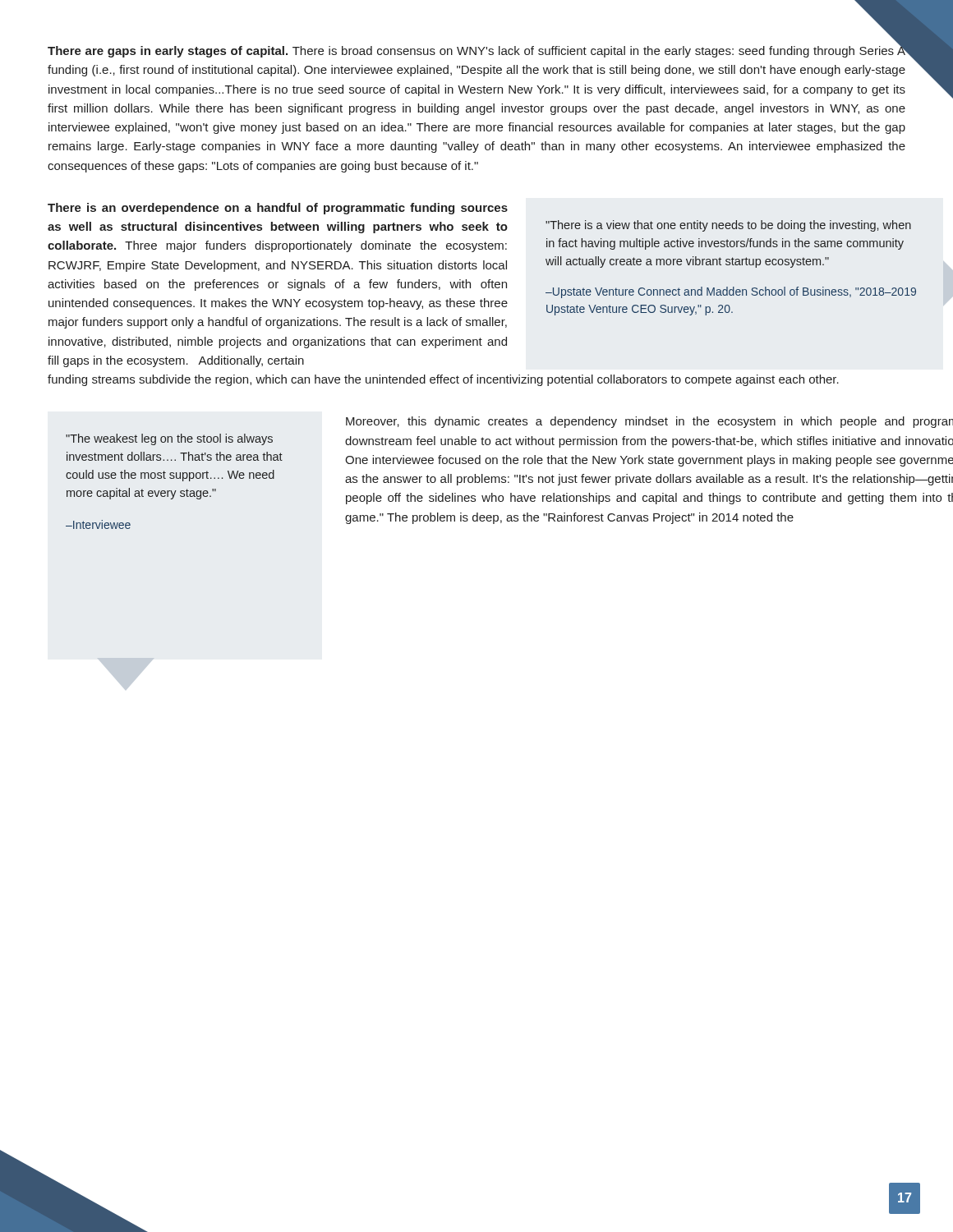Point to the text starting "There are gaps"
This screenshot has width=953, height=1232.
[476, 108]
